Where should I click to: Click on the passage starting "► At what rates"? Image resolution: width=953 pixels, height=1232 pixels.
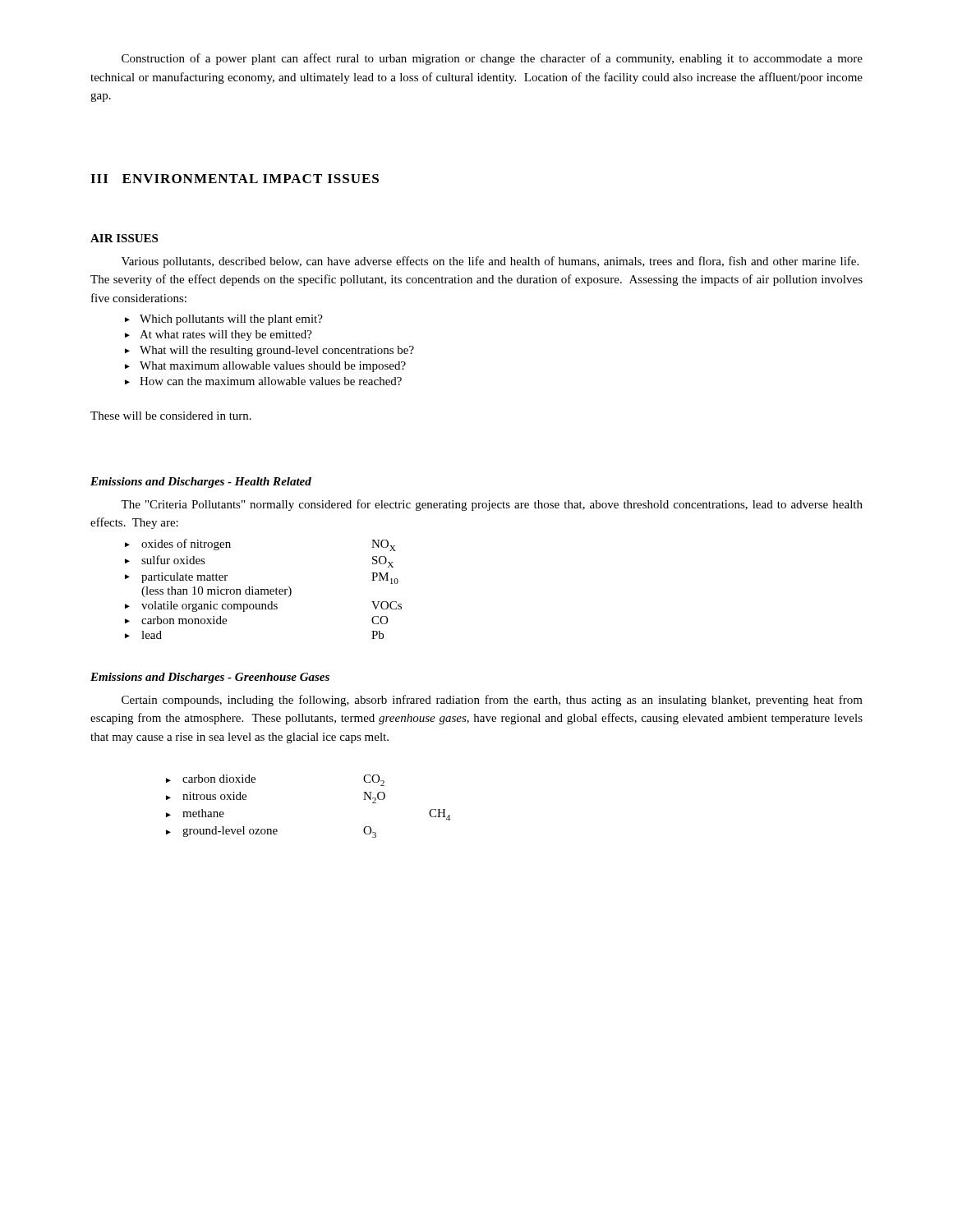(219, 336)
